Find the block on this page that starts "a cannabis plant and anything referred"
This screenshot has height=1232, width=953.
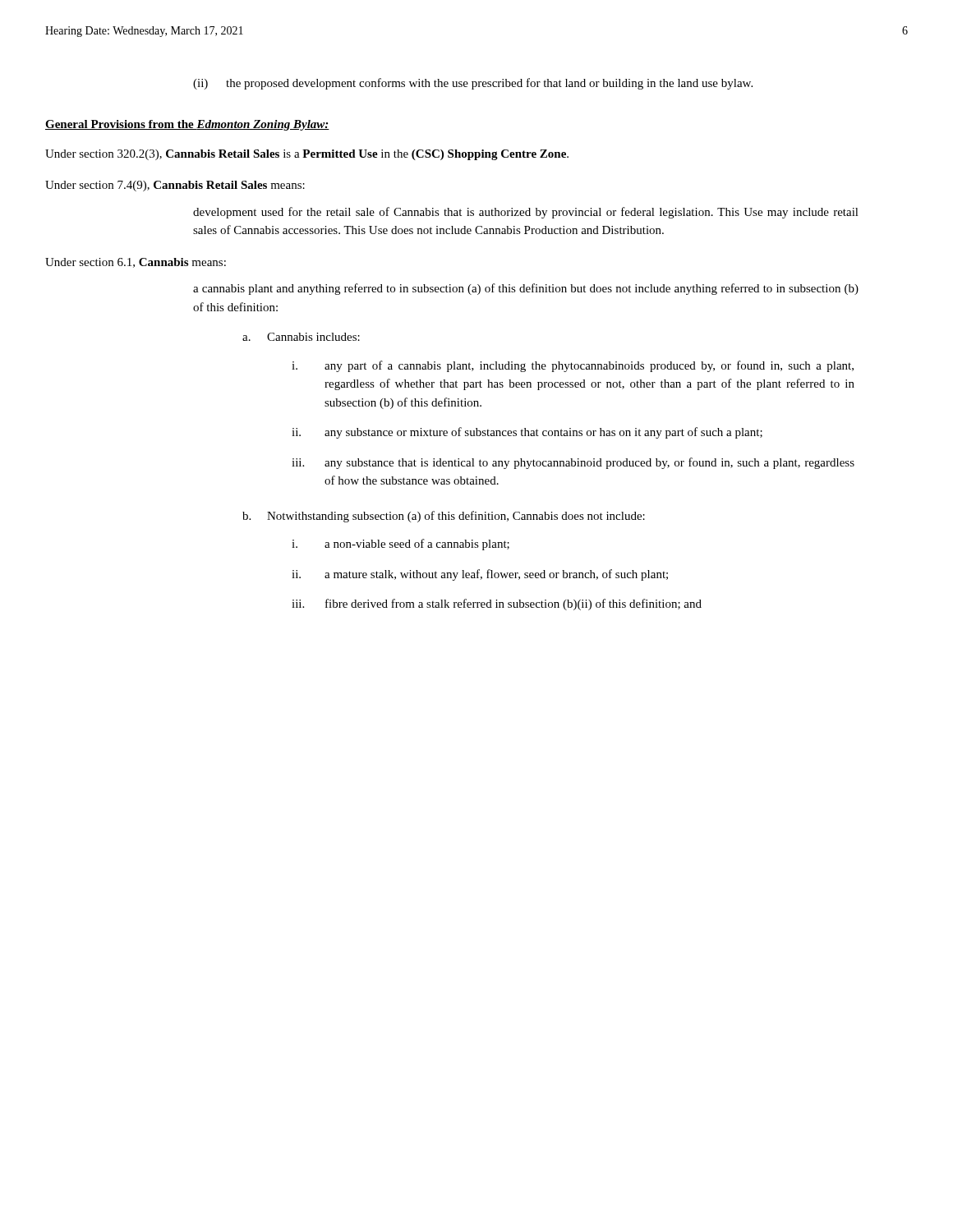526,298
